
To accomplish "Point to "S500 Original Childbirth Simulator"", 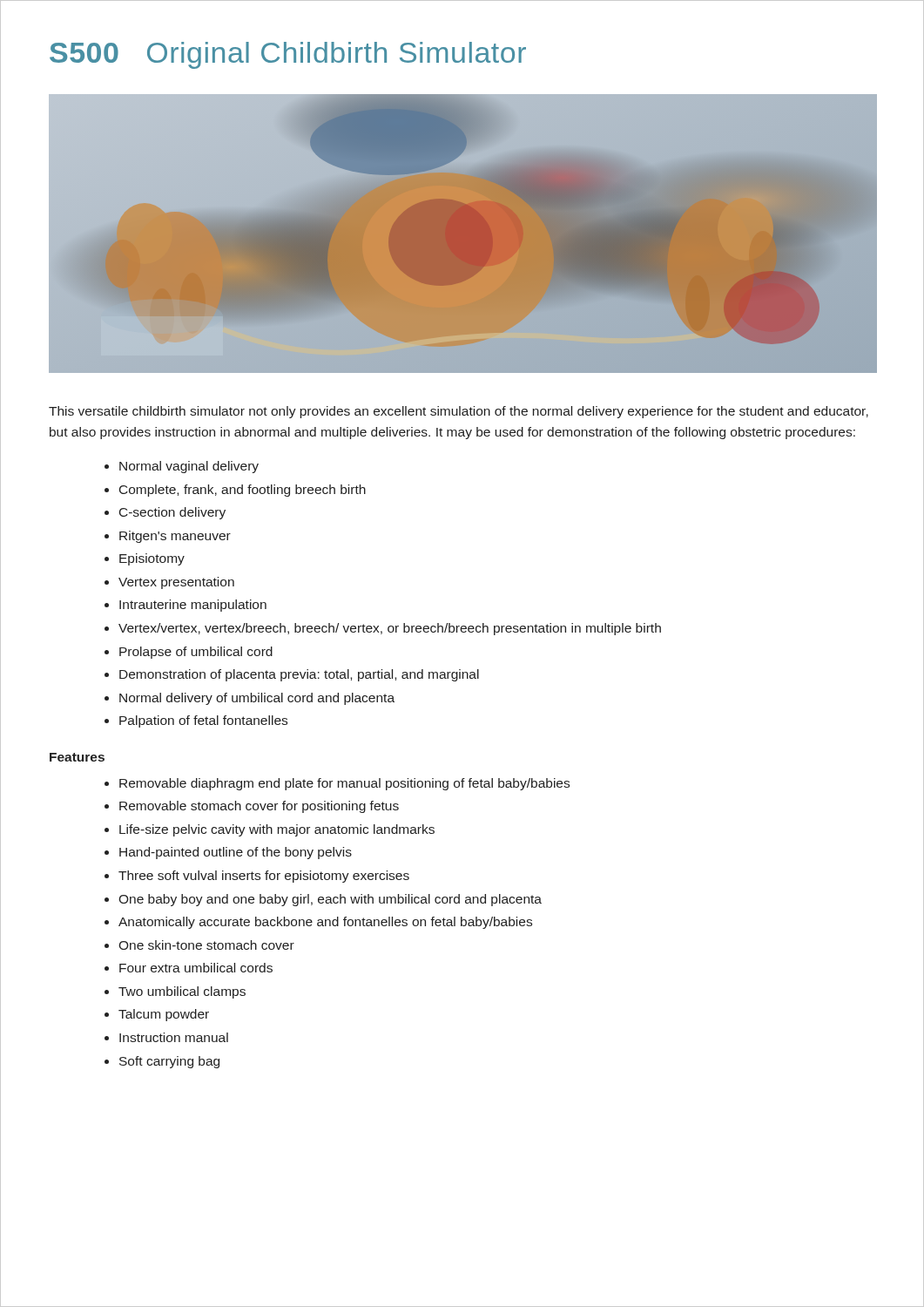I will [x=288, y=52].
